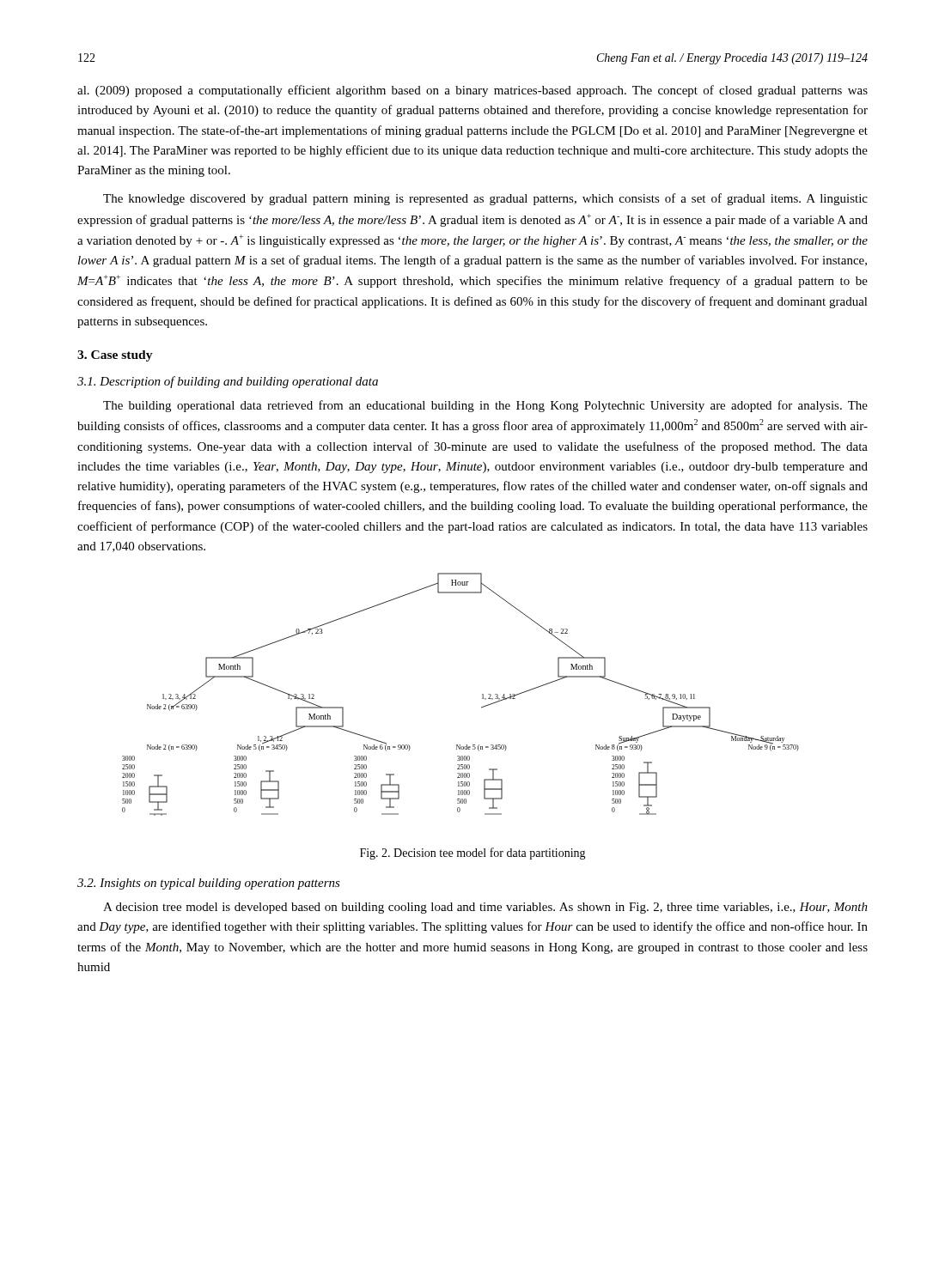Screen dimensions: 1288x945
Task: Find the flowchart
Action: (472, 707)
